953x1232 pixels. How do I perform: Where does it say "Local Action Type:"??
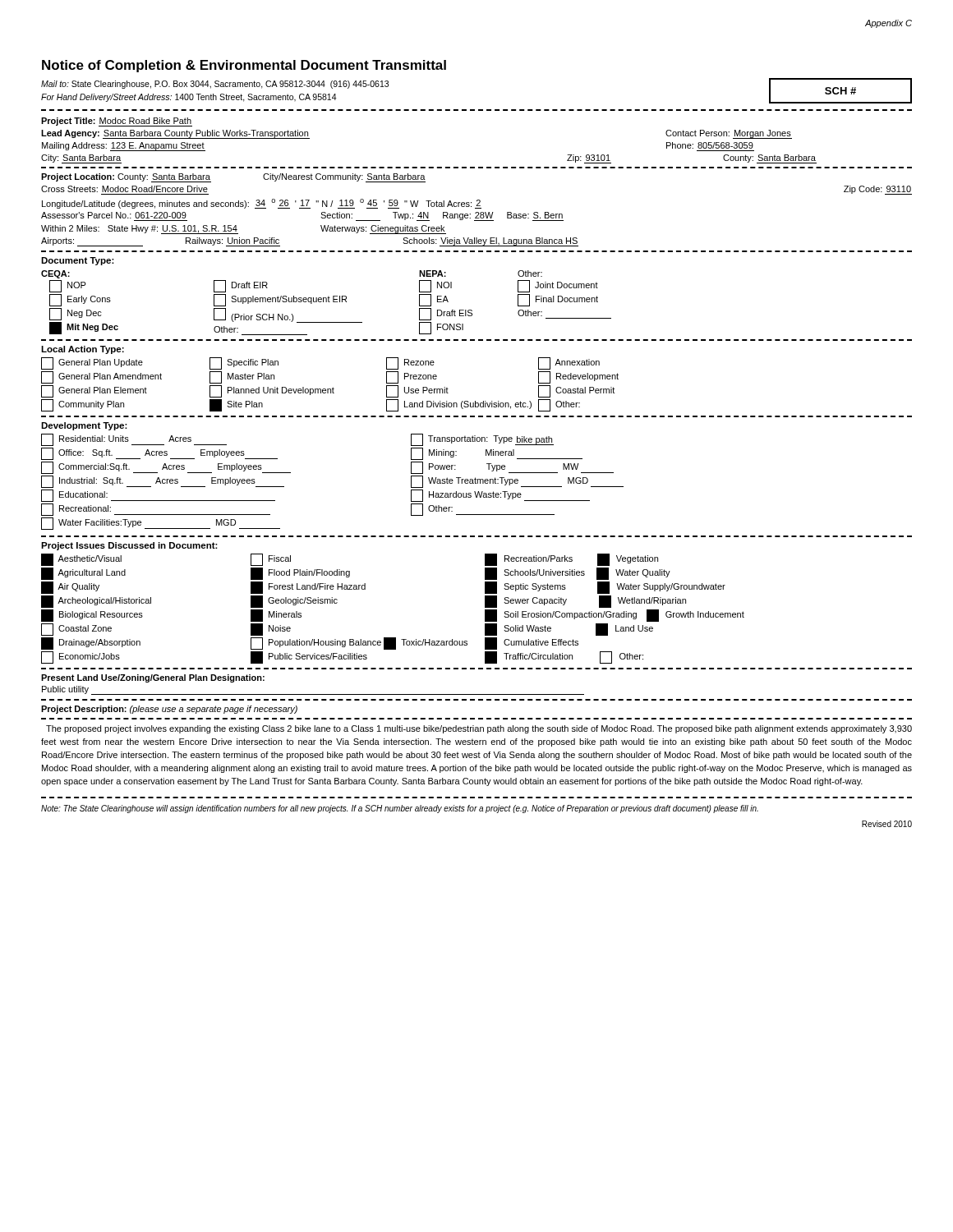pyautogui.click(x=83, y=349)
